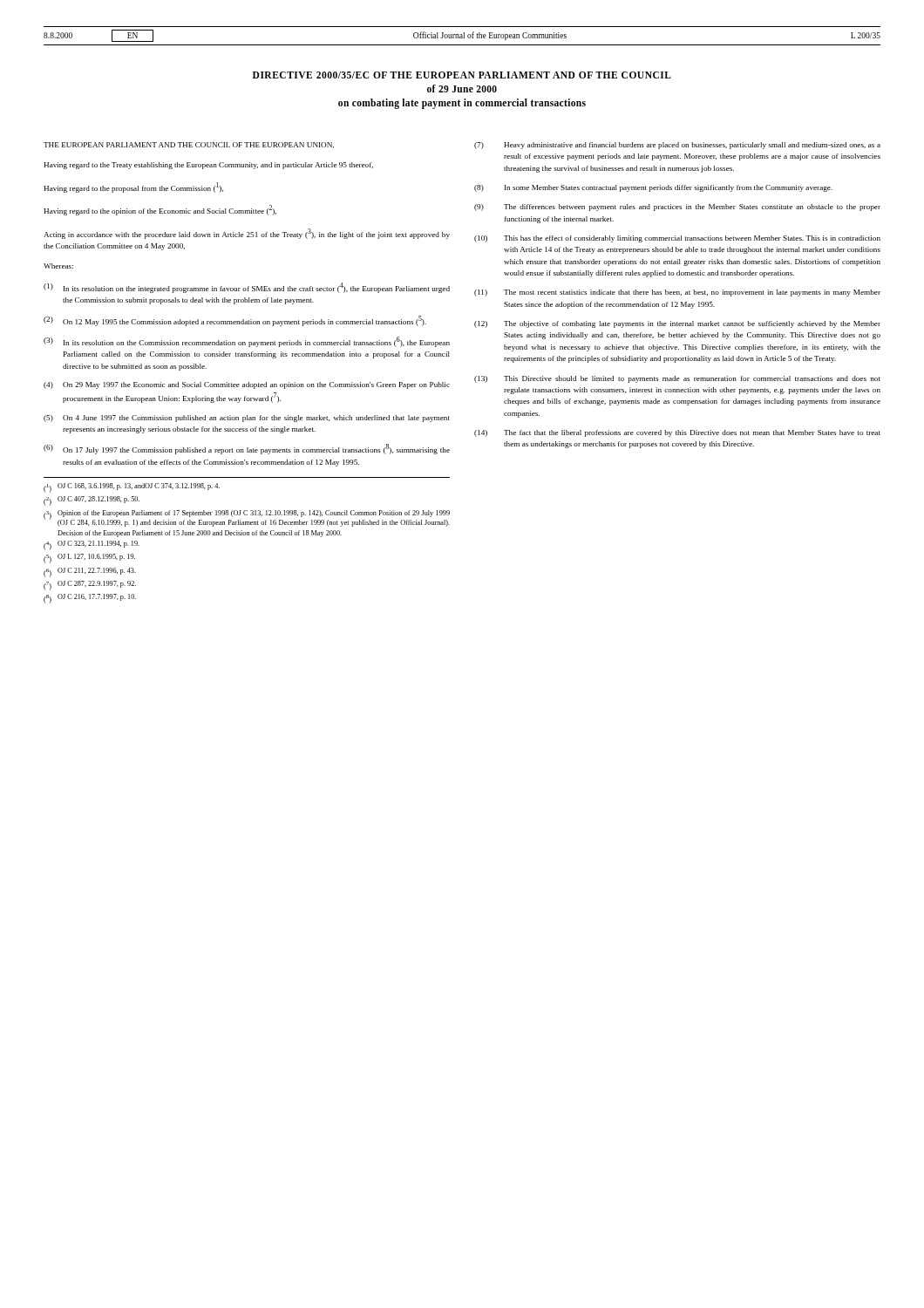Click the passage that begins "(7) OJ C 287, 22.9.1997,"

point(90,586)
